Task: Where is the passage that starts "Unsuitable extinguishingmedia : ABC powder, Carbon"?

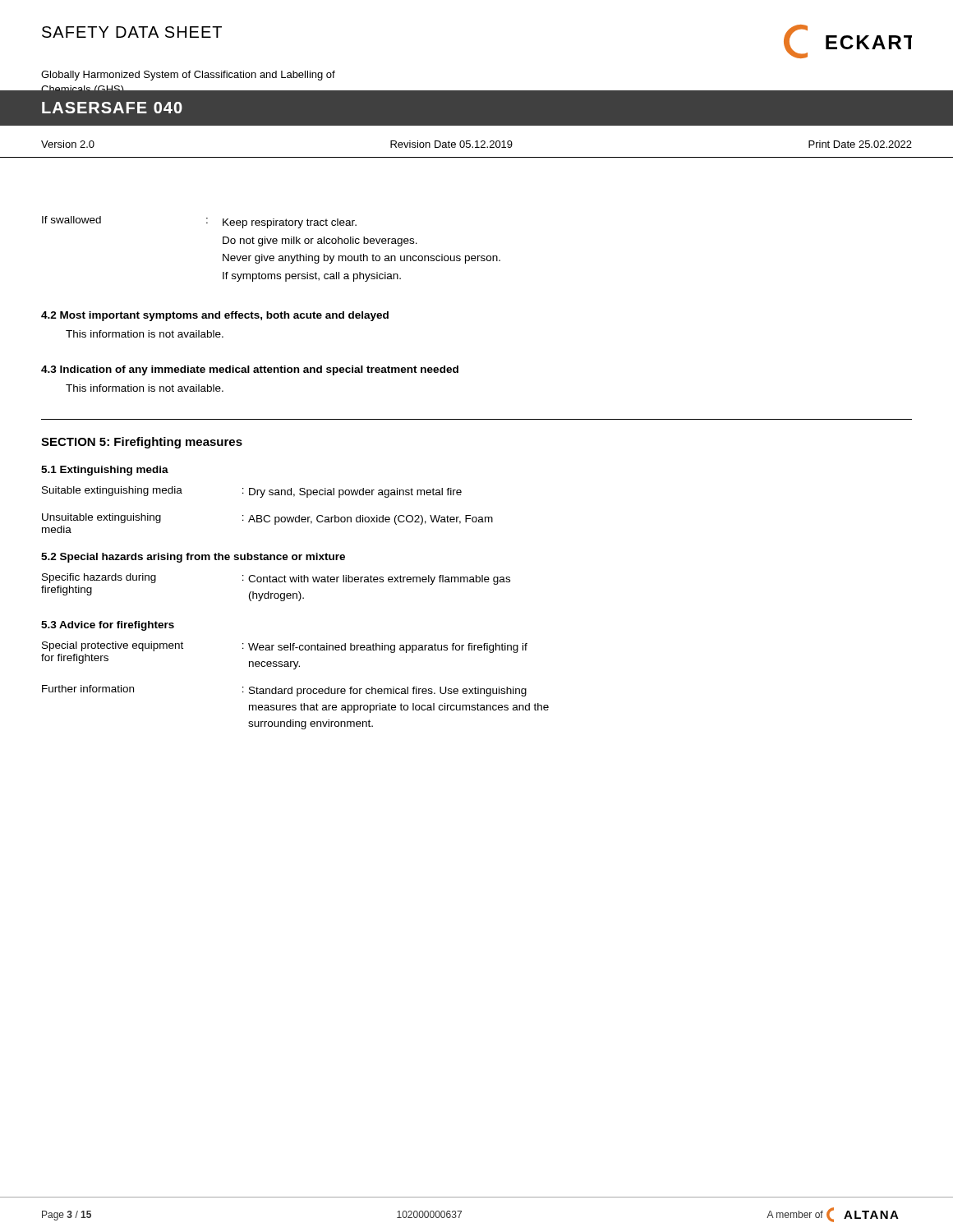Action: click(x=267, y=523)
